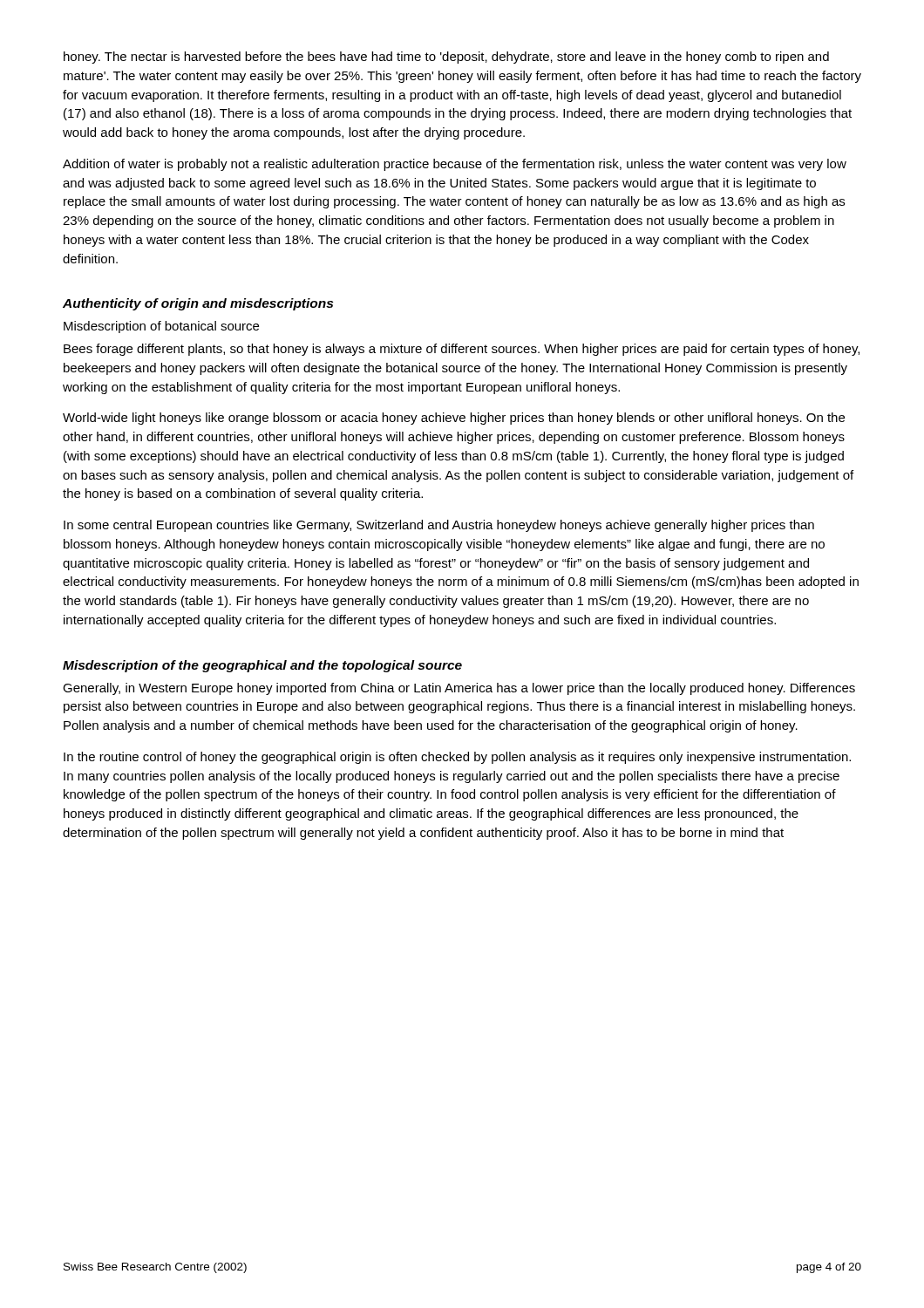This screenshot has width=924, height=1308.
Task: Find the block on this page that starts "World-wide light honeys like orange blossom or acacia"
Action: 462,456
